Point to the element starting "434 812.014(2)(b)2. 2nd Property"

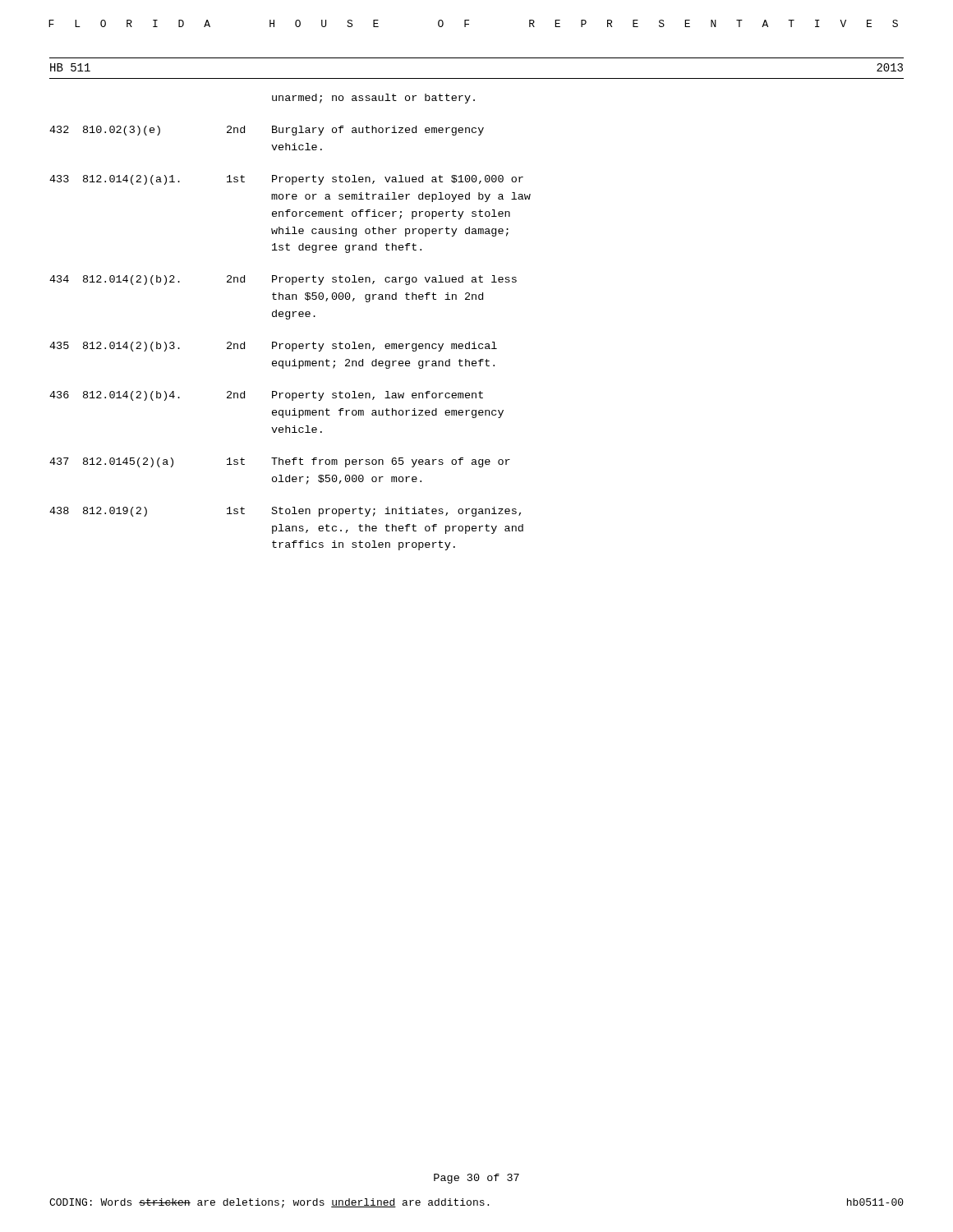[x=476, y=298]
